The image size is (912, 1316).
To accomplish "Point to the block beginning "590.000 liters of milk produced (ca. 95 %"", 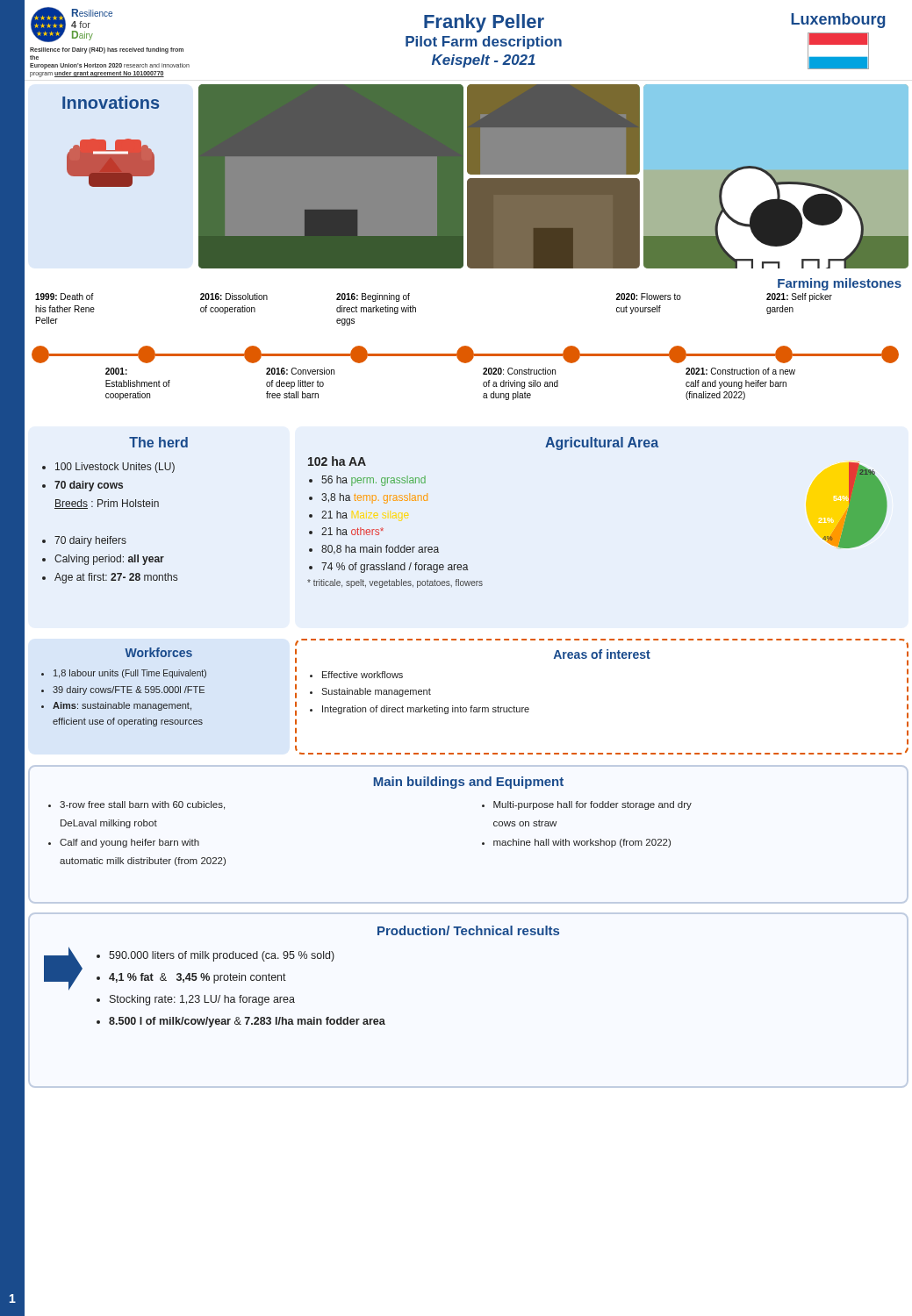I will [222, 955].
